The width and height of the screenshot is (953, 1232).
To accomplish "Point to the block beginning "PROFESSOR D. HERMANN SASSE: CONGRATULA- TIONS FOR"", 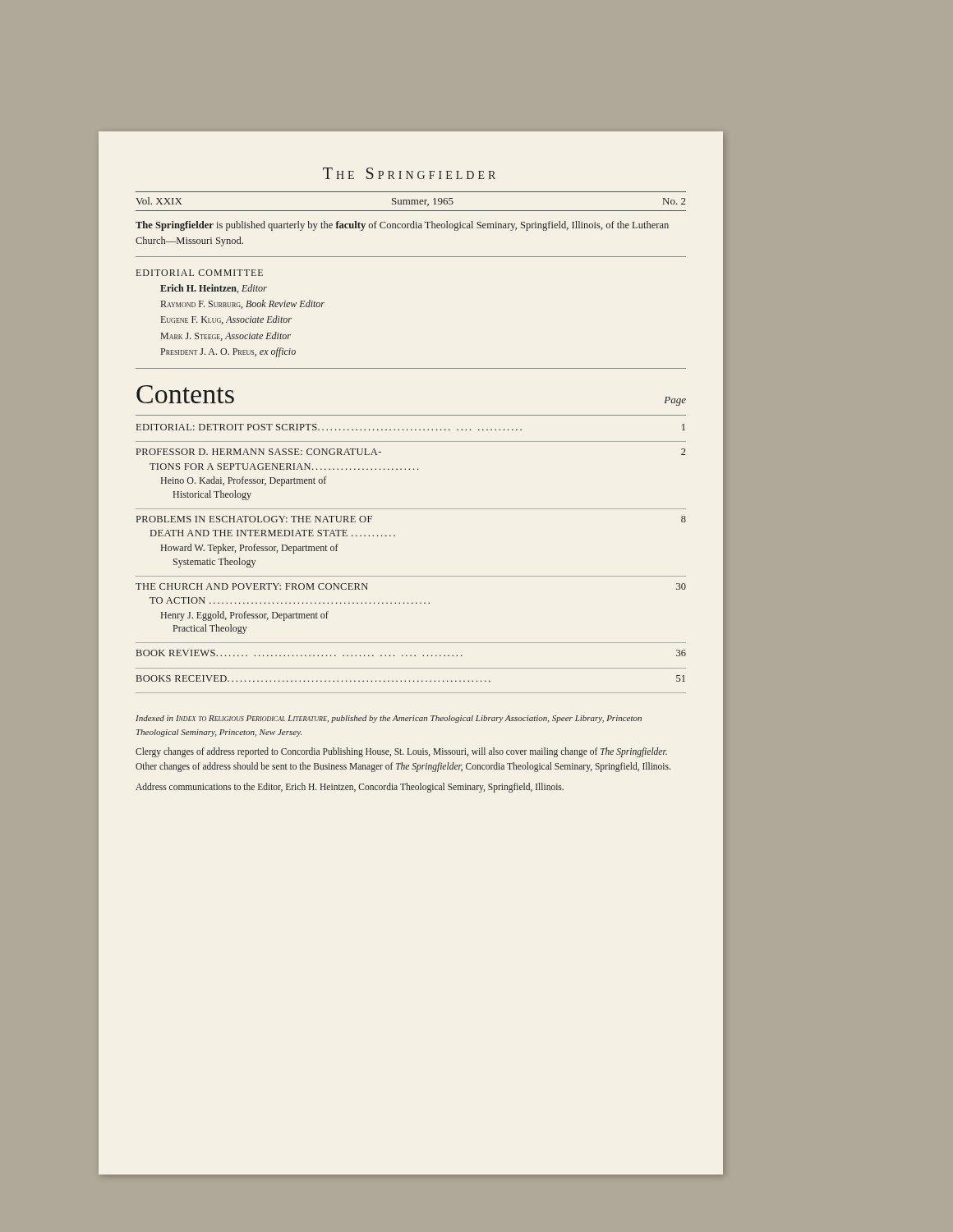I will point(411,474).
